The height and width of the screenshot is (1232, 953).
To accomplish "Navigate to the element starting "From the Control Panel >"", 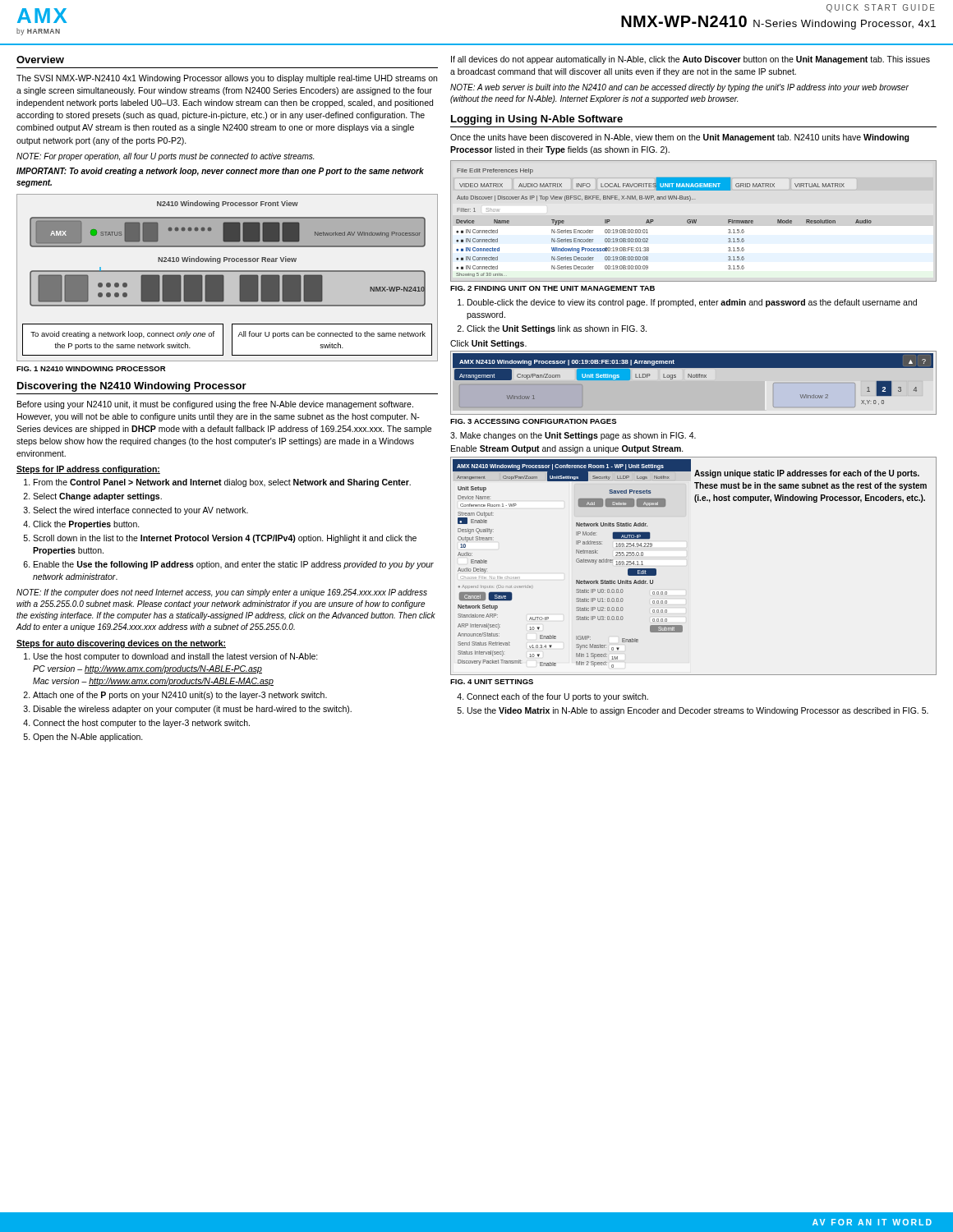I will (235, 483).
